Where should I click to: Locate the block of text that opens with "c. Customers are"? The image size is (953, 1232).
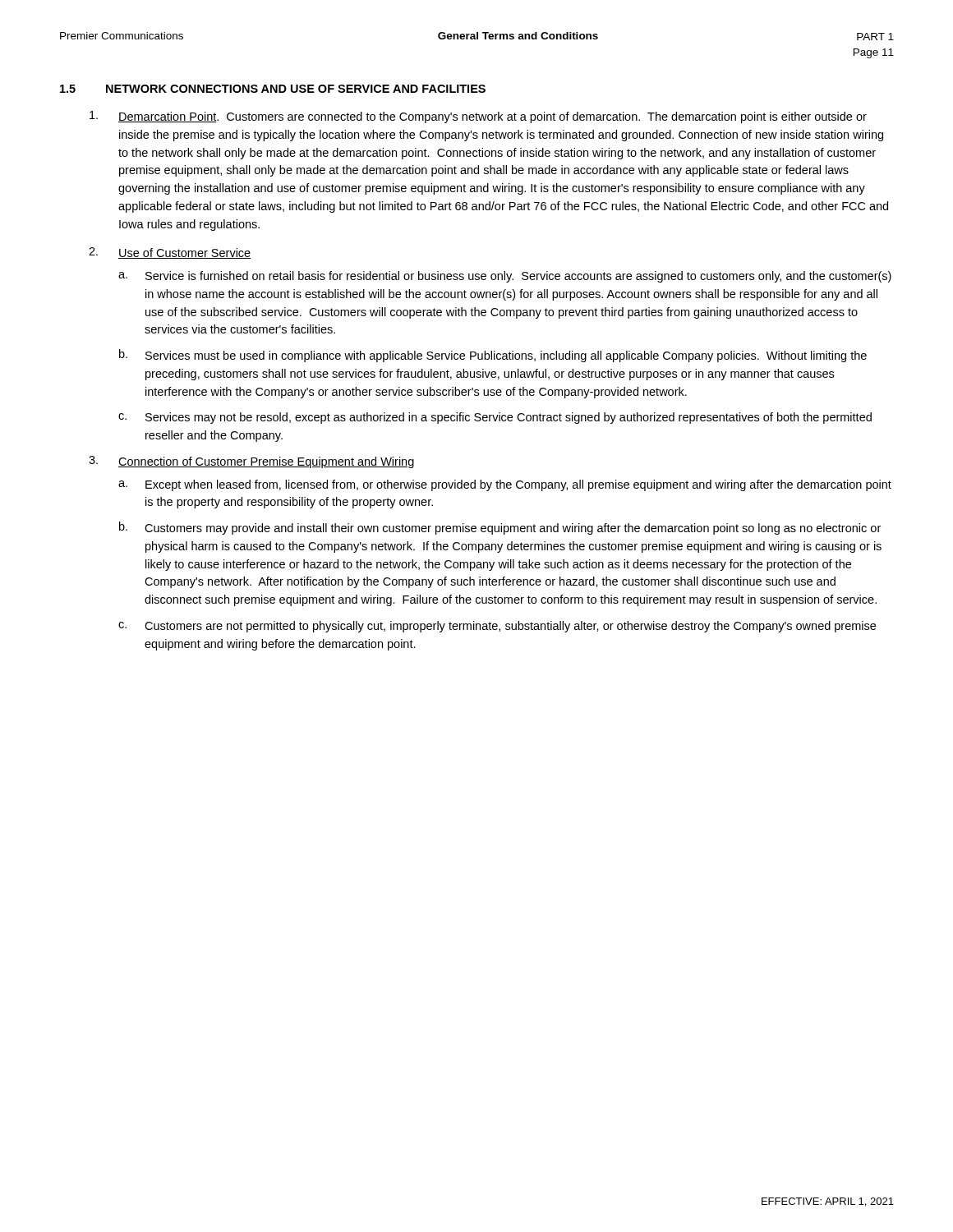pos(506,635)
